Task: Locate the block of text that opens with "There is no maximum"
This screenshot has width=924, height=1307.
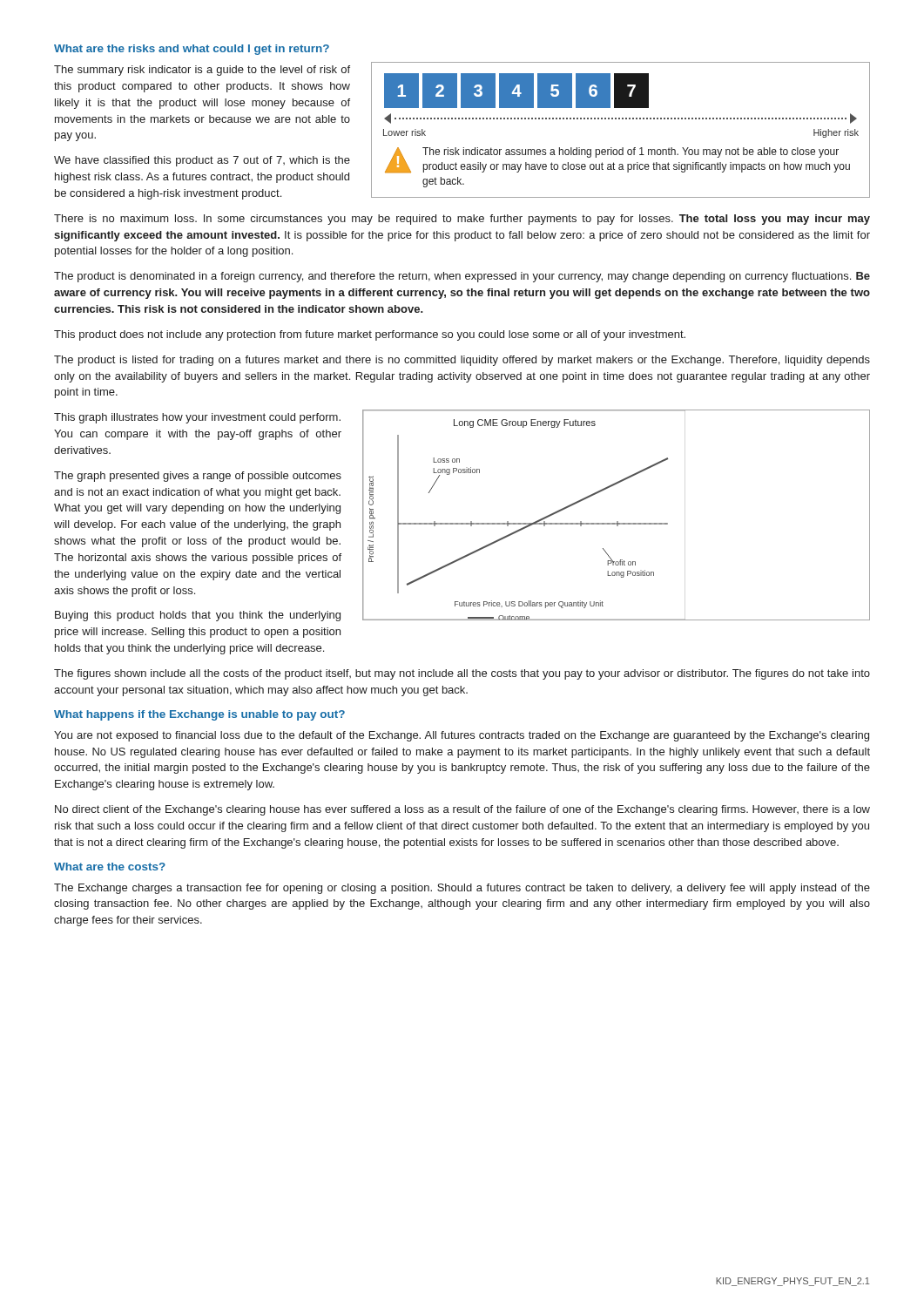Action: click(462, 234)
